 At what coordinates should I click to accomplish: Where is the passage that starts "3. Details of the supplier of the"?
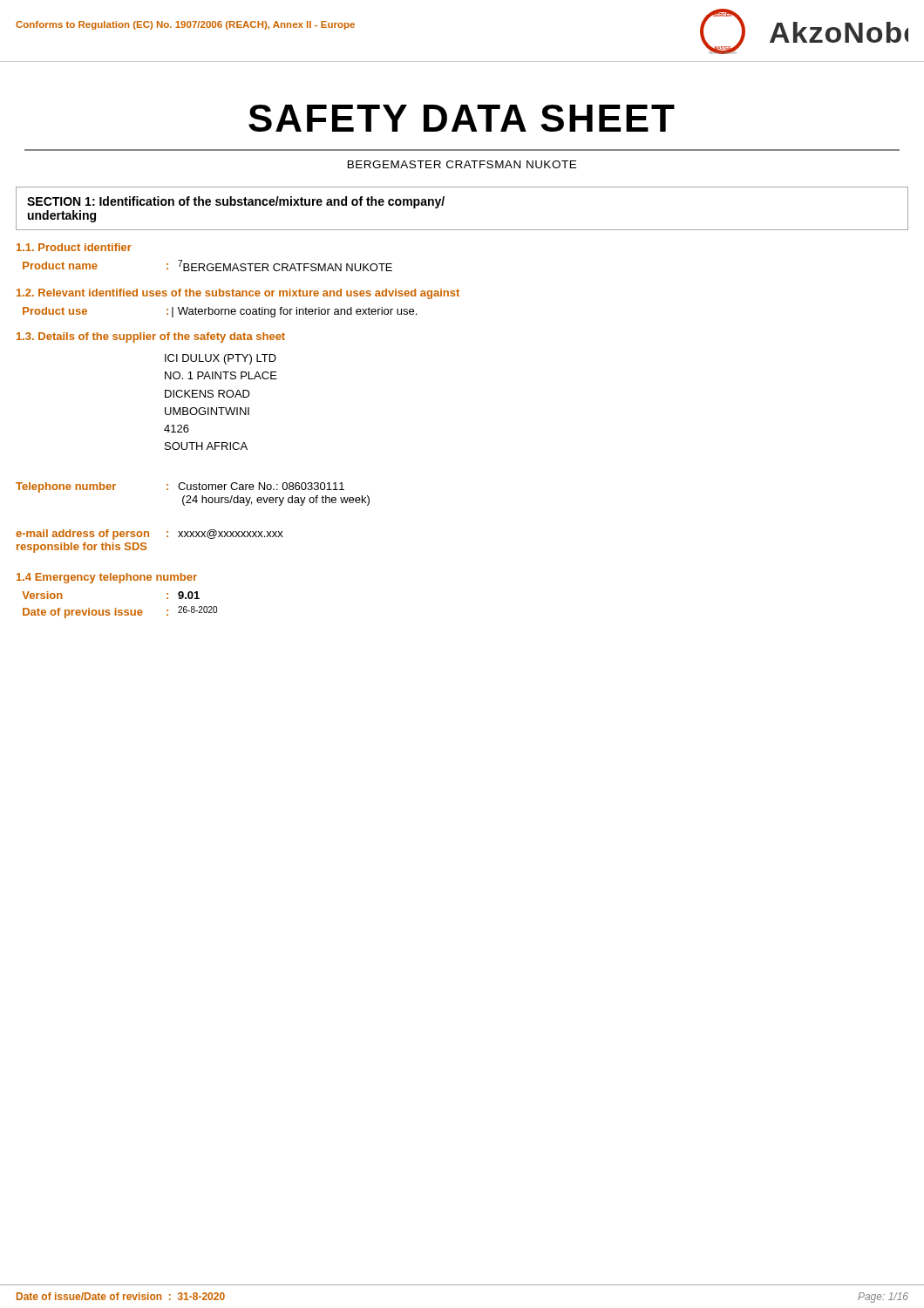[x=150, y=336]
